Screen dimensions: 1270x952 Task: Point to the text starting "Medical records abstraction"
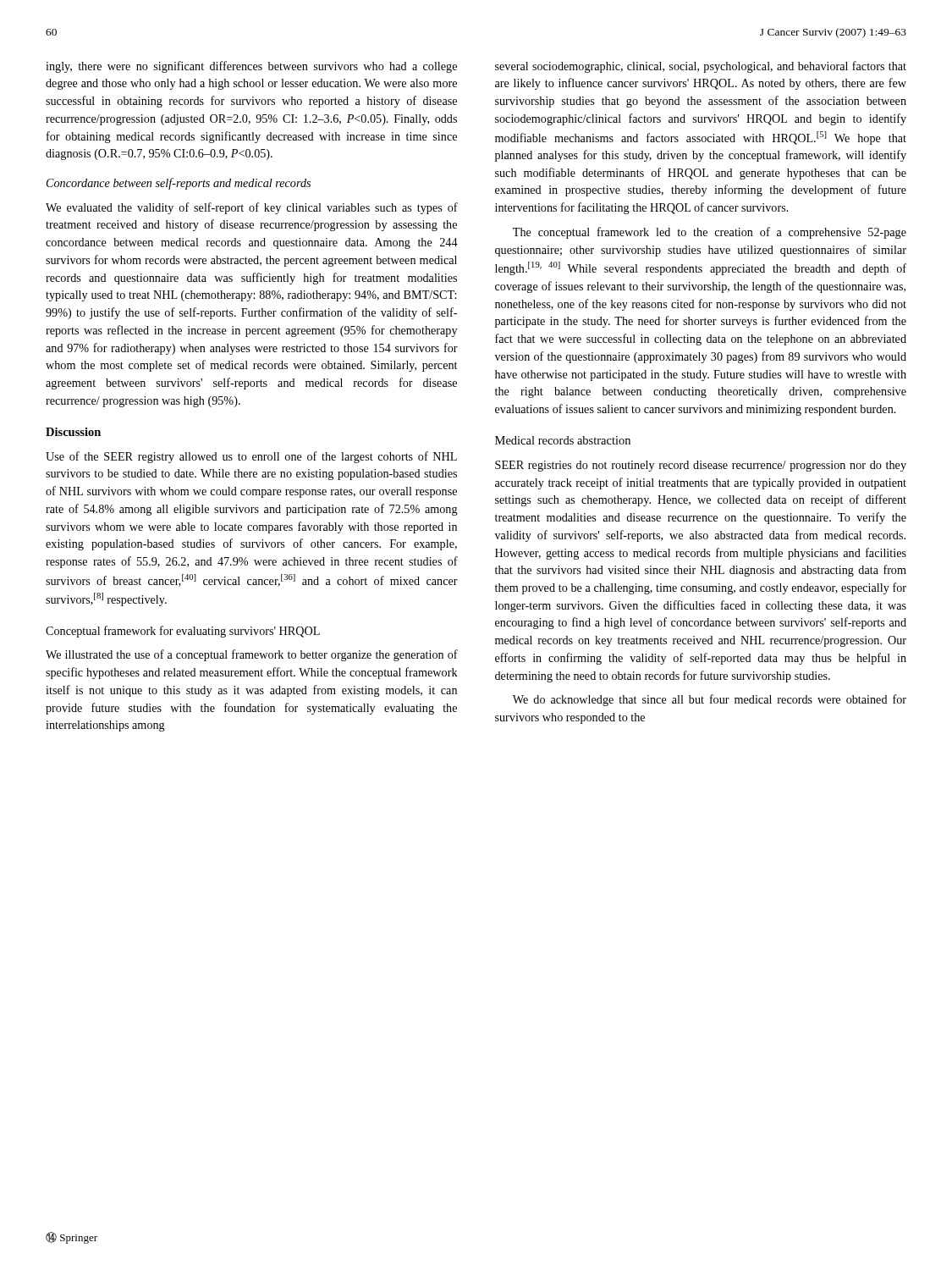point(563,440)
